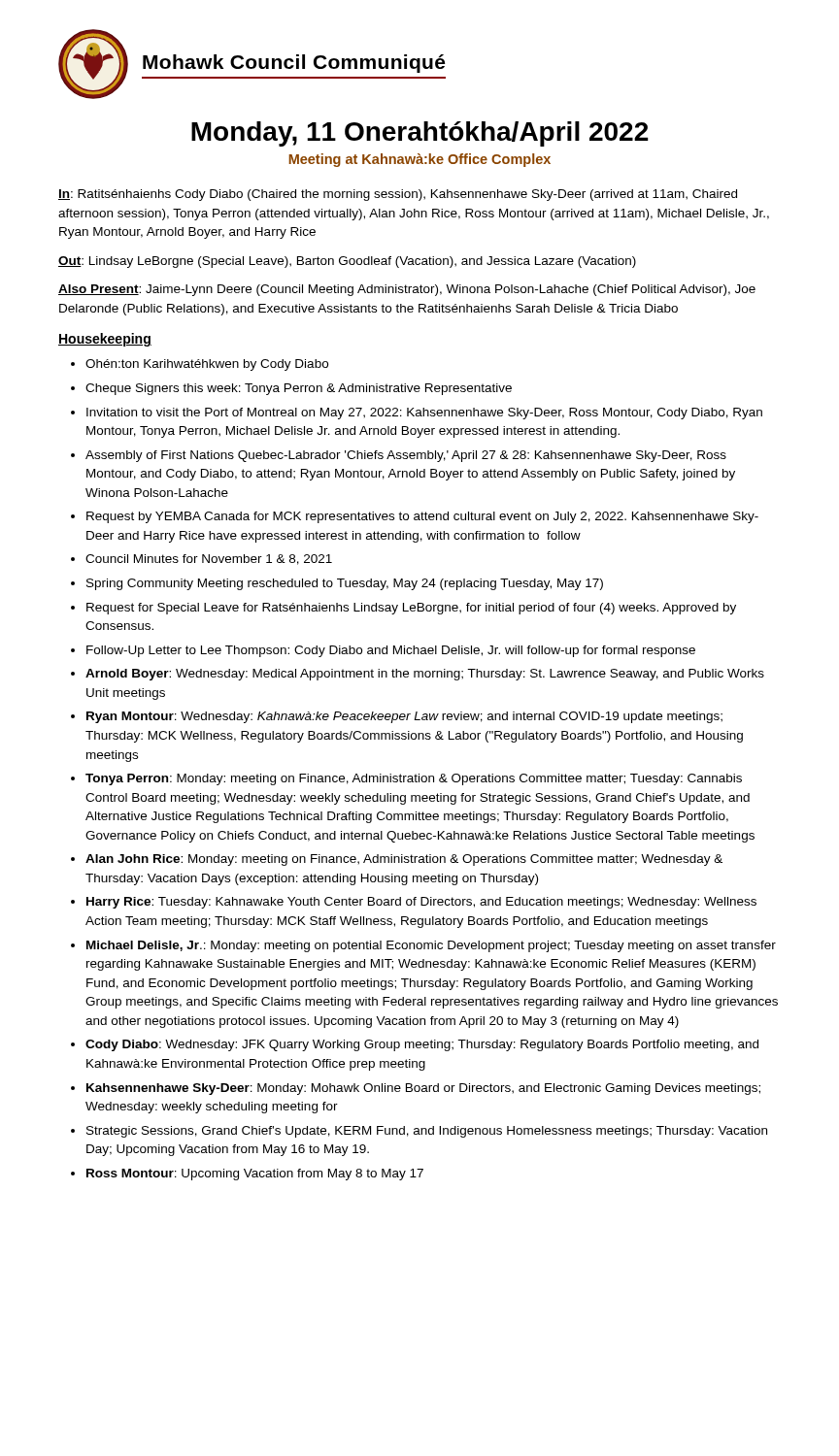Locate the element starting "Ryan Montour: Wednesday: Kahnawà:ke"
The image size is (839, 1456).
tap(415, 735)
